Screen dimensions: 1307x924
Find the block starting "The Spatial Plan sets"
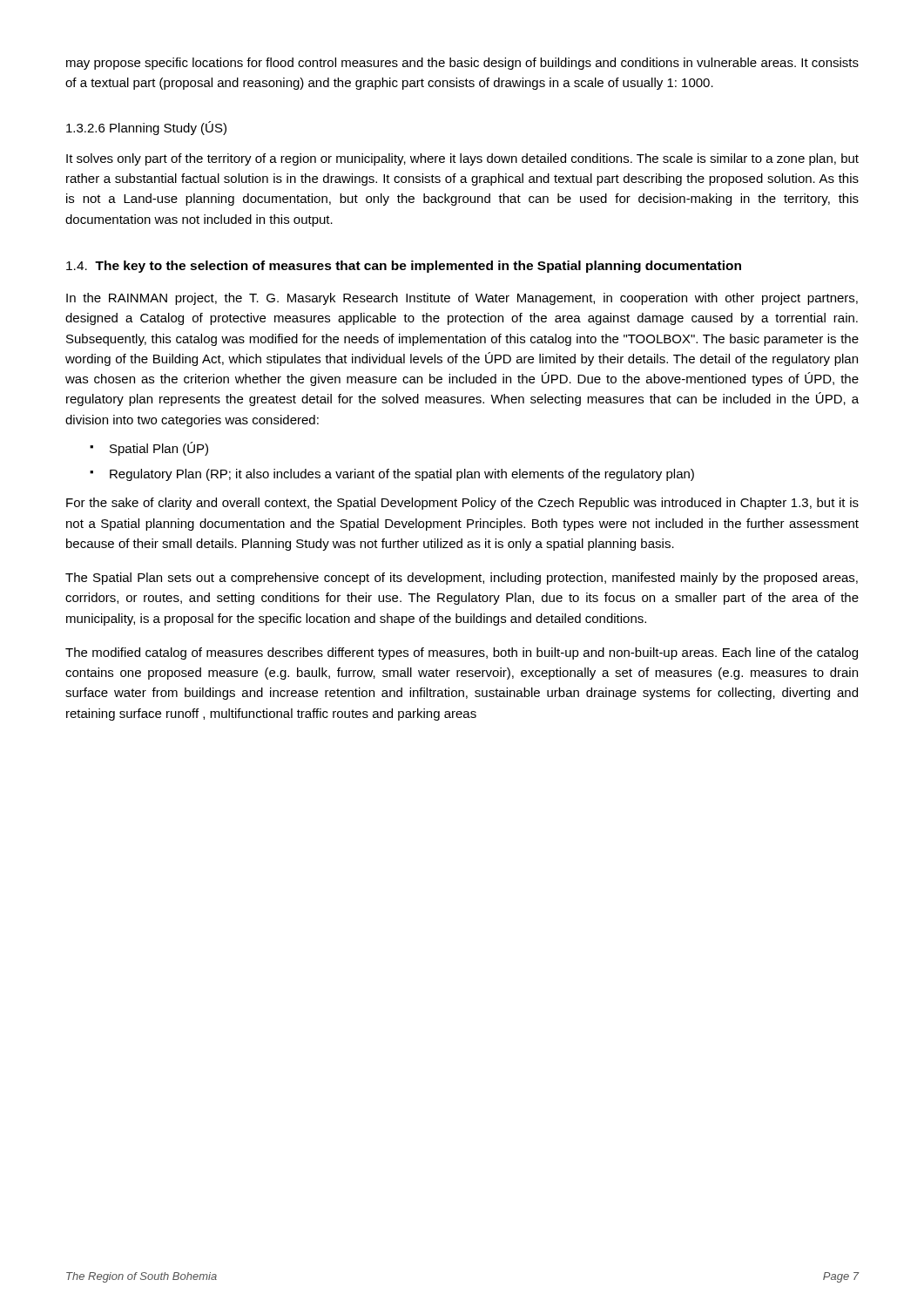point(462,598)
